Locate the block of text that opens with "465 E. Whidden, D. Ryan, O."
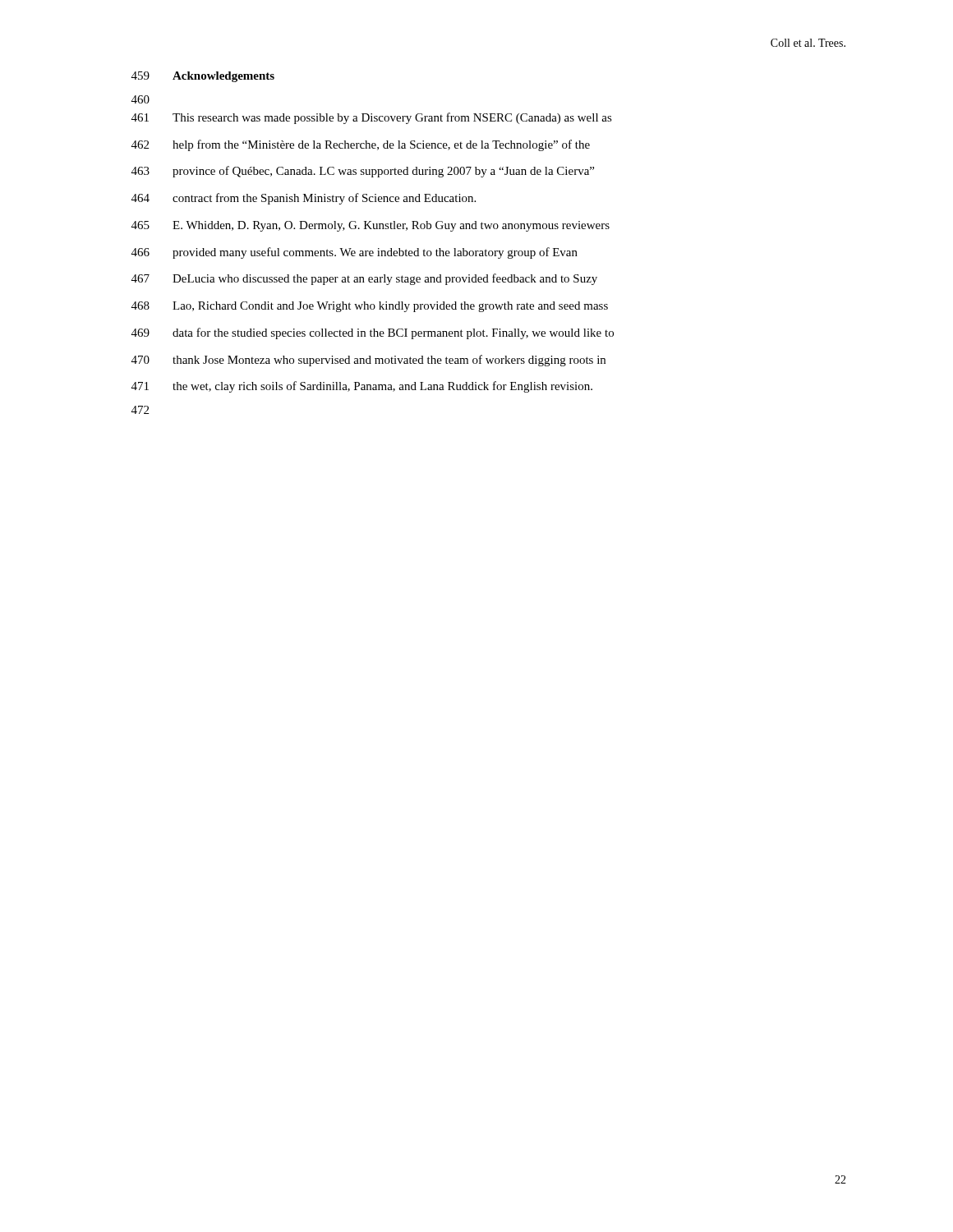Screen dimensions: 1232x953 tap(476, 225)
